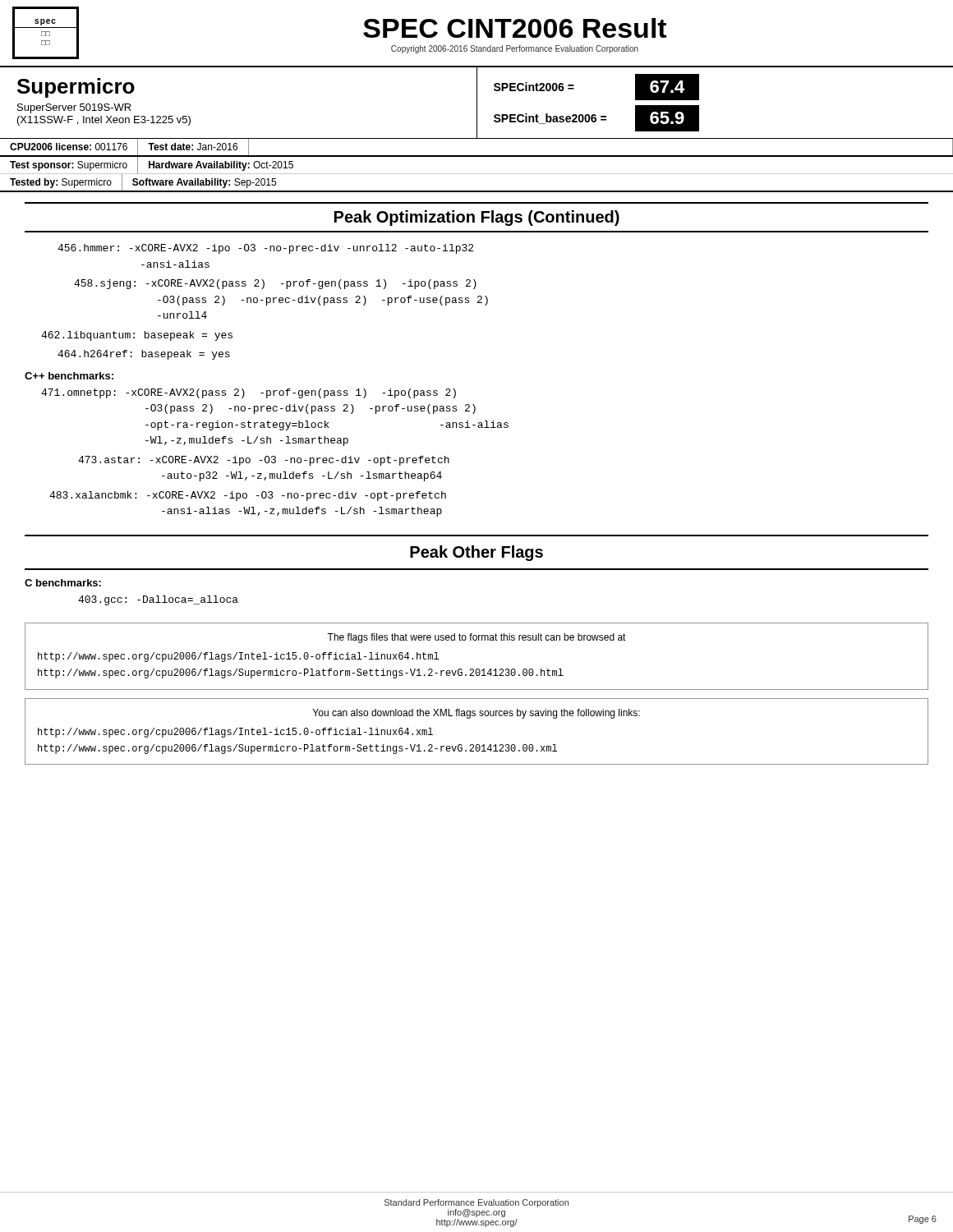953x1232 pixels.
Task: Click on the text block with the text "omnetpp: -xCORE-AVX2(pass 2)"
Action: pos(275,417)
